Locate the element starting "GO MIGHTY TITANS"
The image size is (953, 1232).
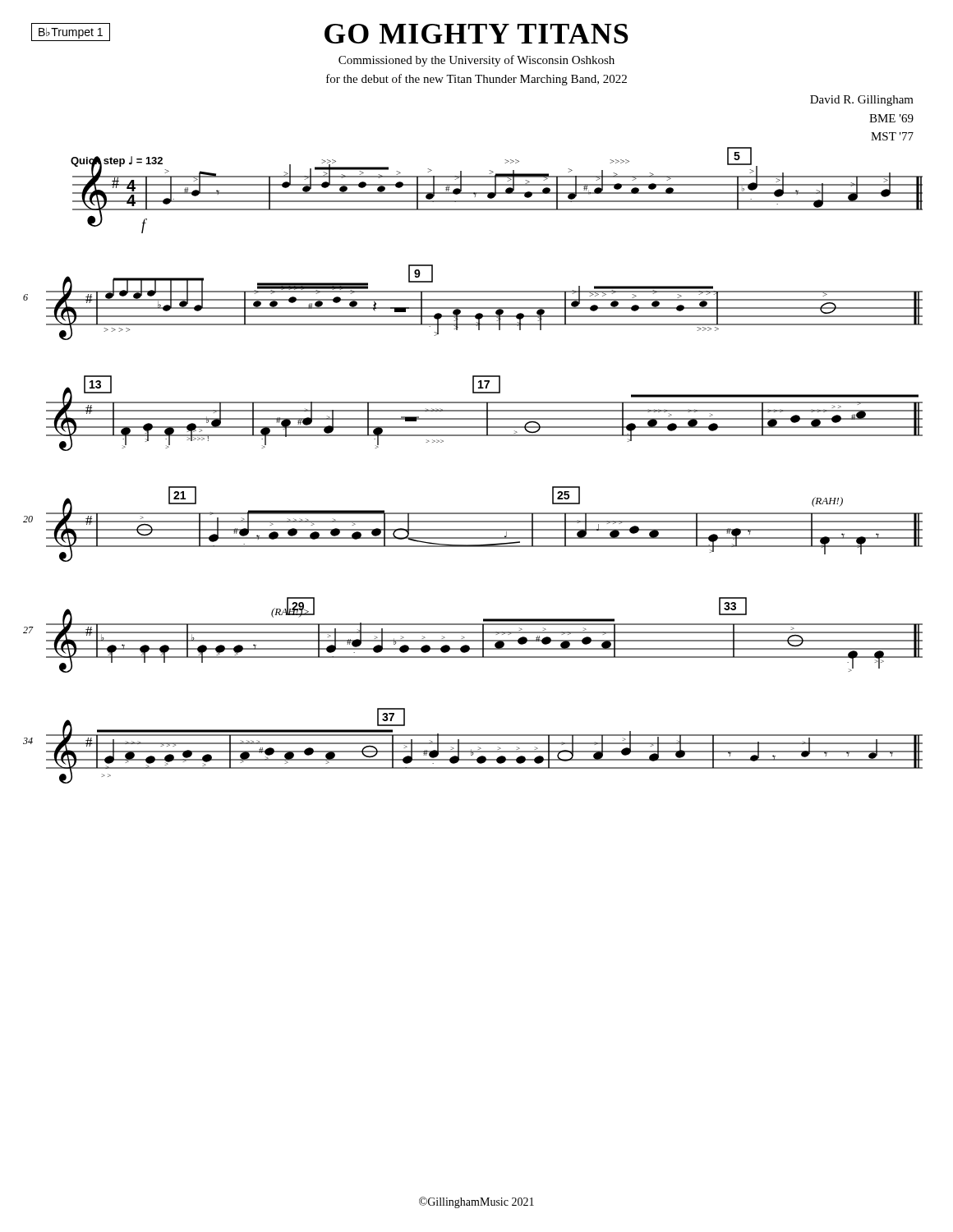click(x=476, y=34)
